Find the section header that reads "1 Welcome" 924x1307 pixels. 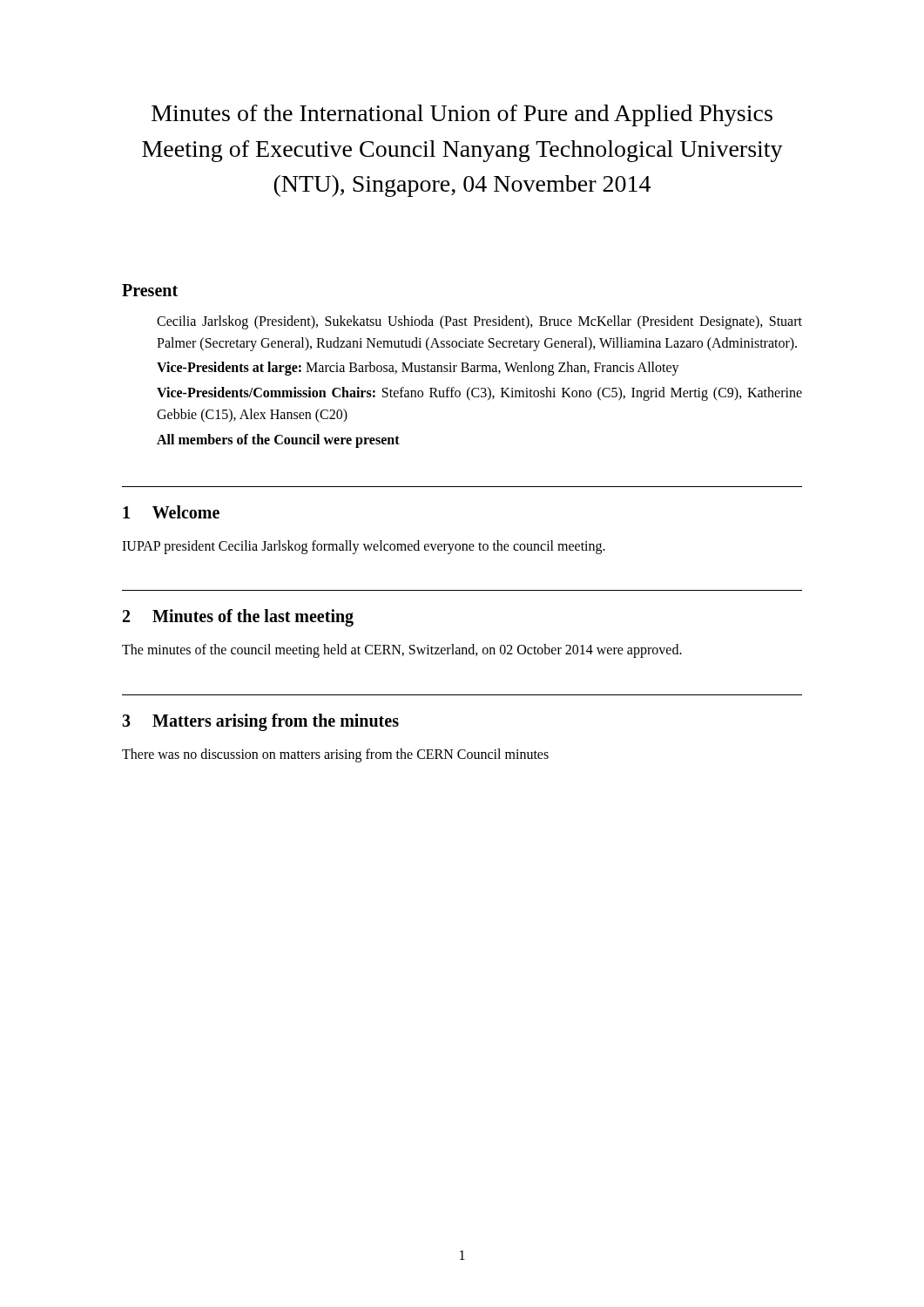(171, 512)
